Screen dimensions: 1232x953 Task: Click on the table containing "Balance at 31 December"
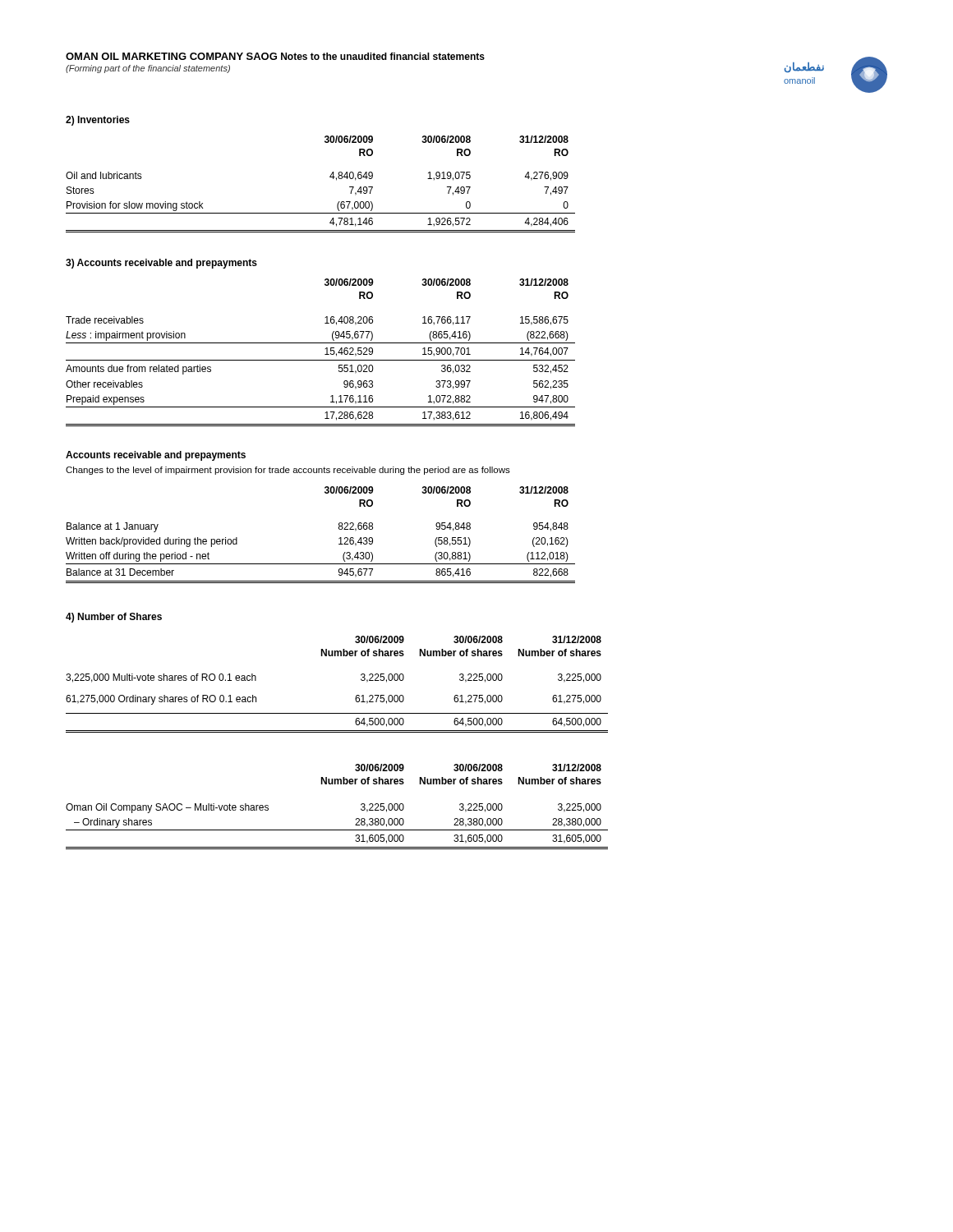(476, 533)
